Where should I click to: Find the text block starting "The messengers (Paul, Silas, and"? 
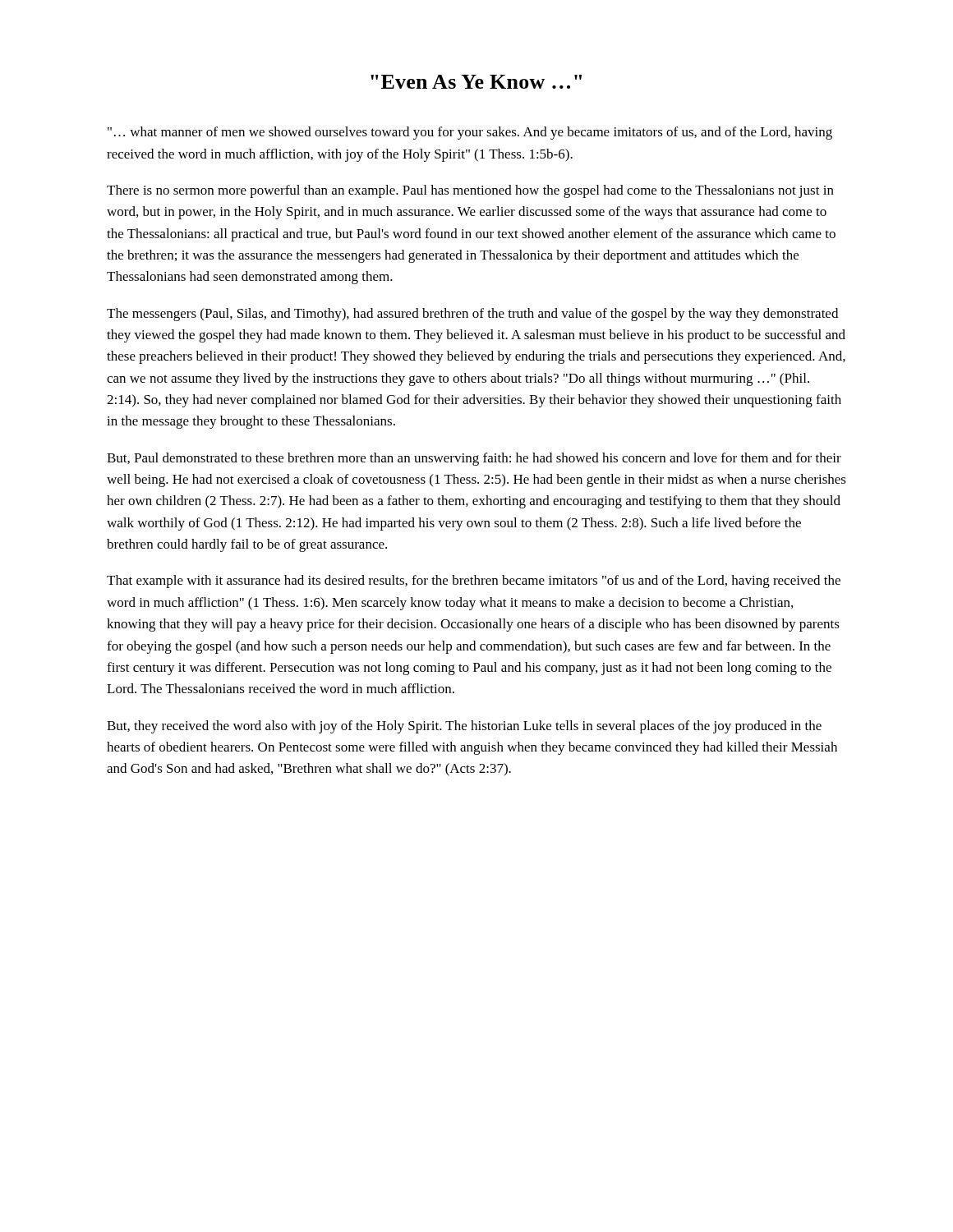coord(476,367)
